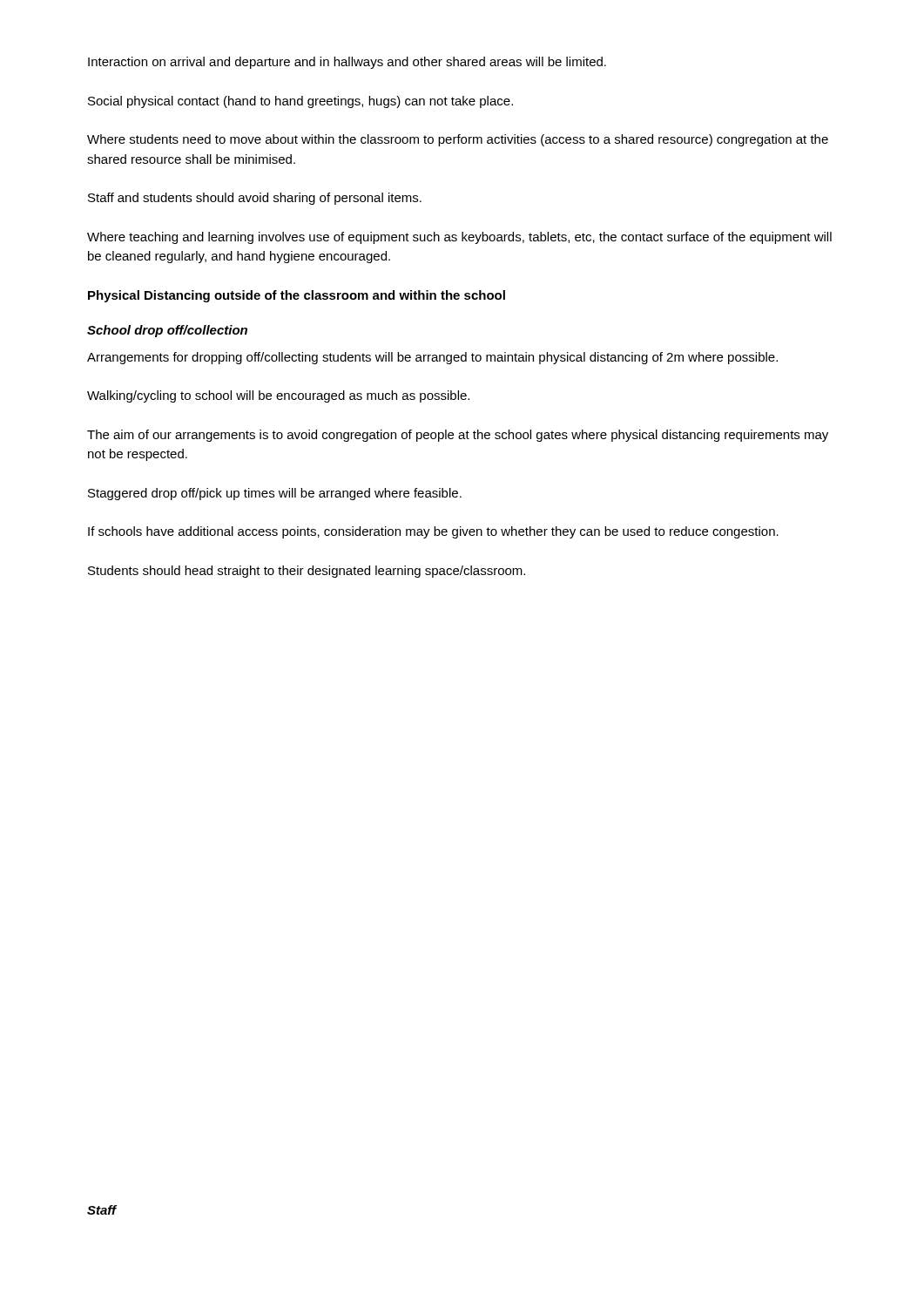Navigate to the text block starting "The aim of"
The width and height of the screenshot is (924, 1307).
(x=458, y=444)
